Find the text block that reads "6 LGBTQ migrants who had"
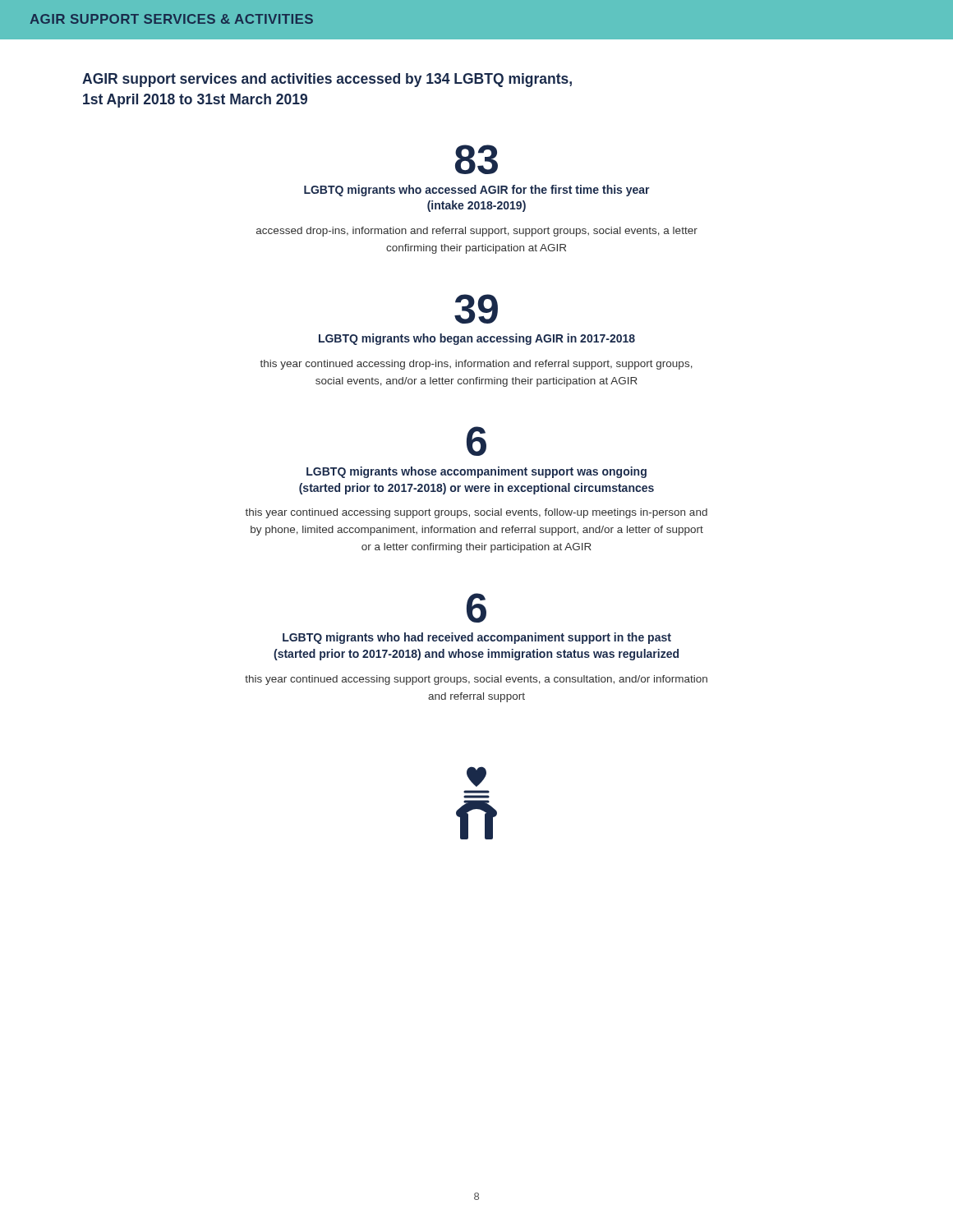 tap(476, 646)
